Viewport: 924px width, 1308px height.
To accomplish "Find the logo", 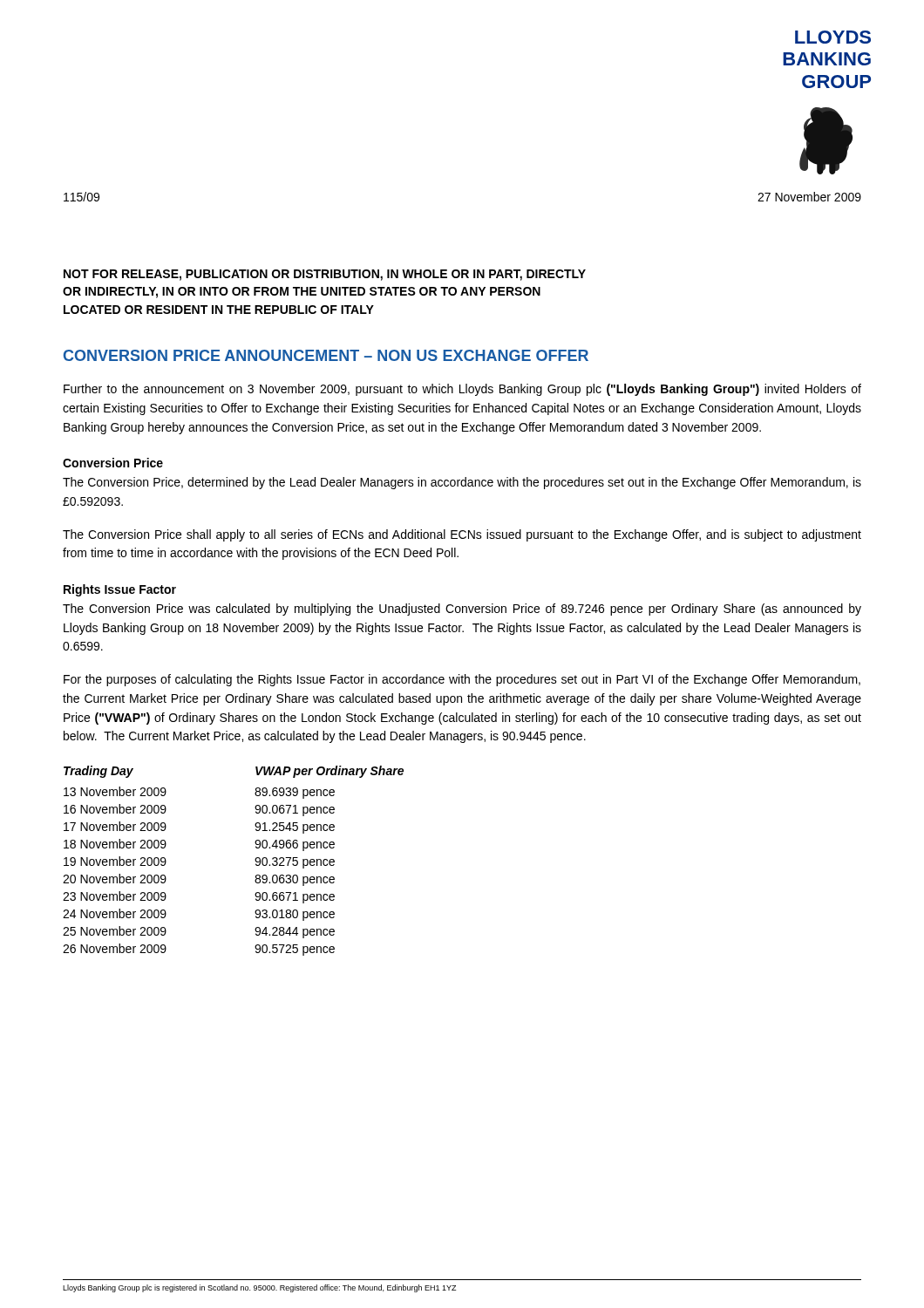I will click(x=785, y=103).
